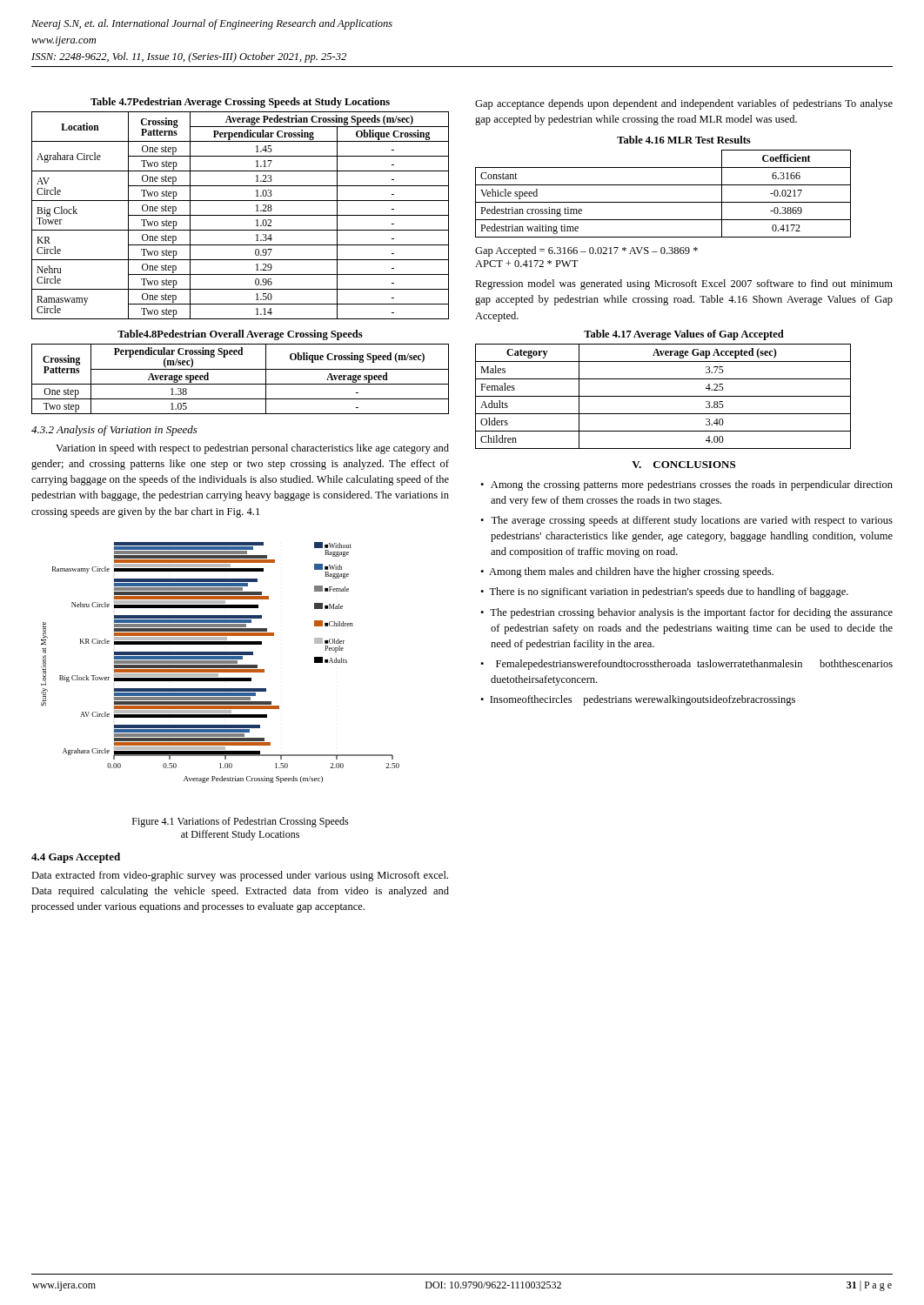The width and height of the screenshot is (924, 1305).
Task: Locate the bar chart
Action: coord(240,668)
